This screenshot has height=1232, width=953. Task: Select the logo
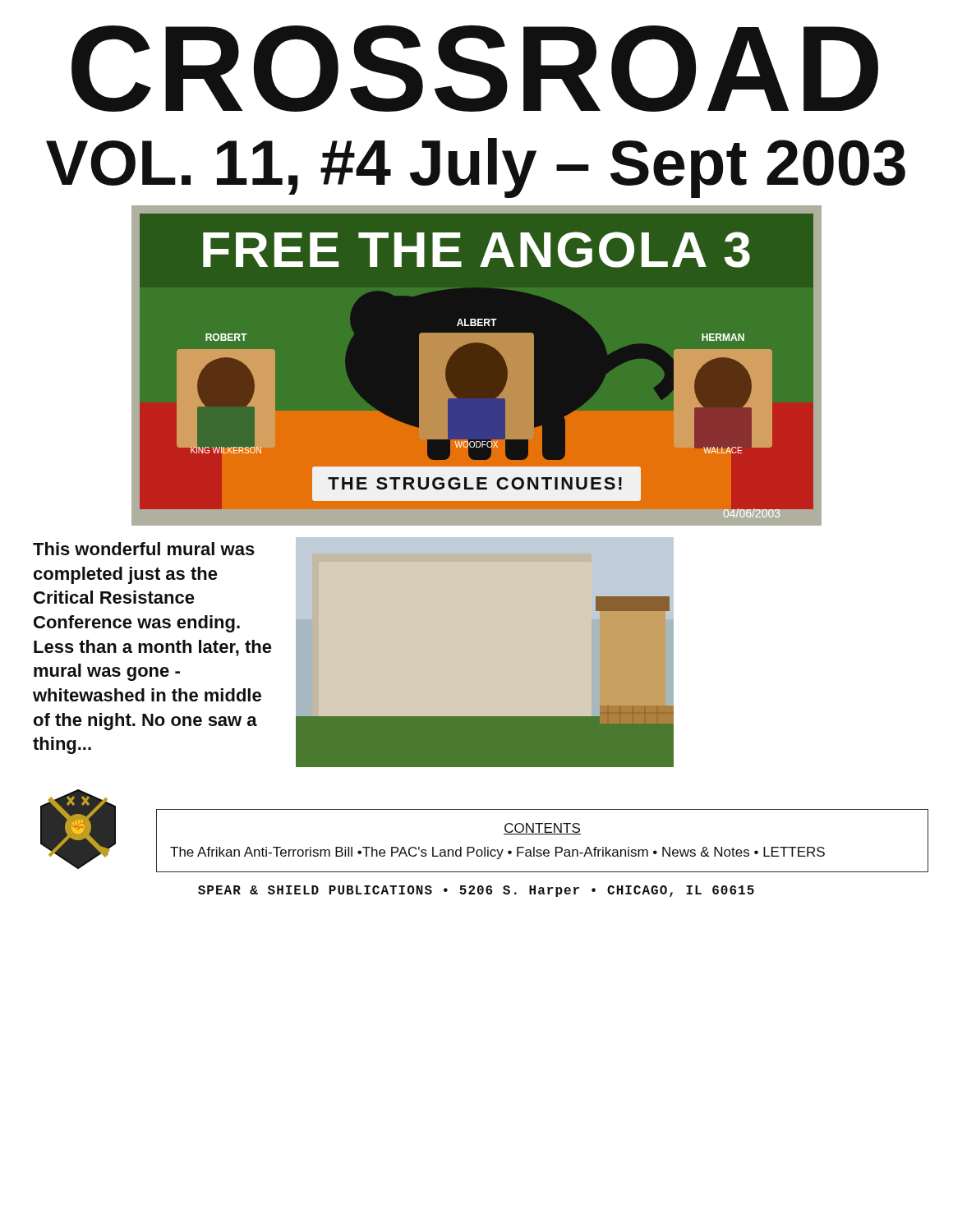tap(82, 827)
